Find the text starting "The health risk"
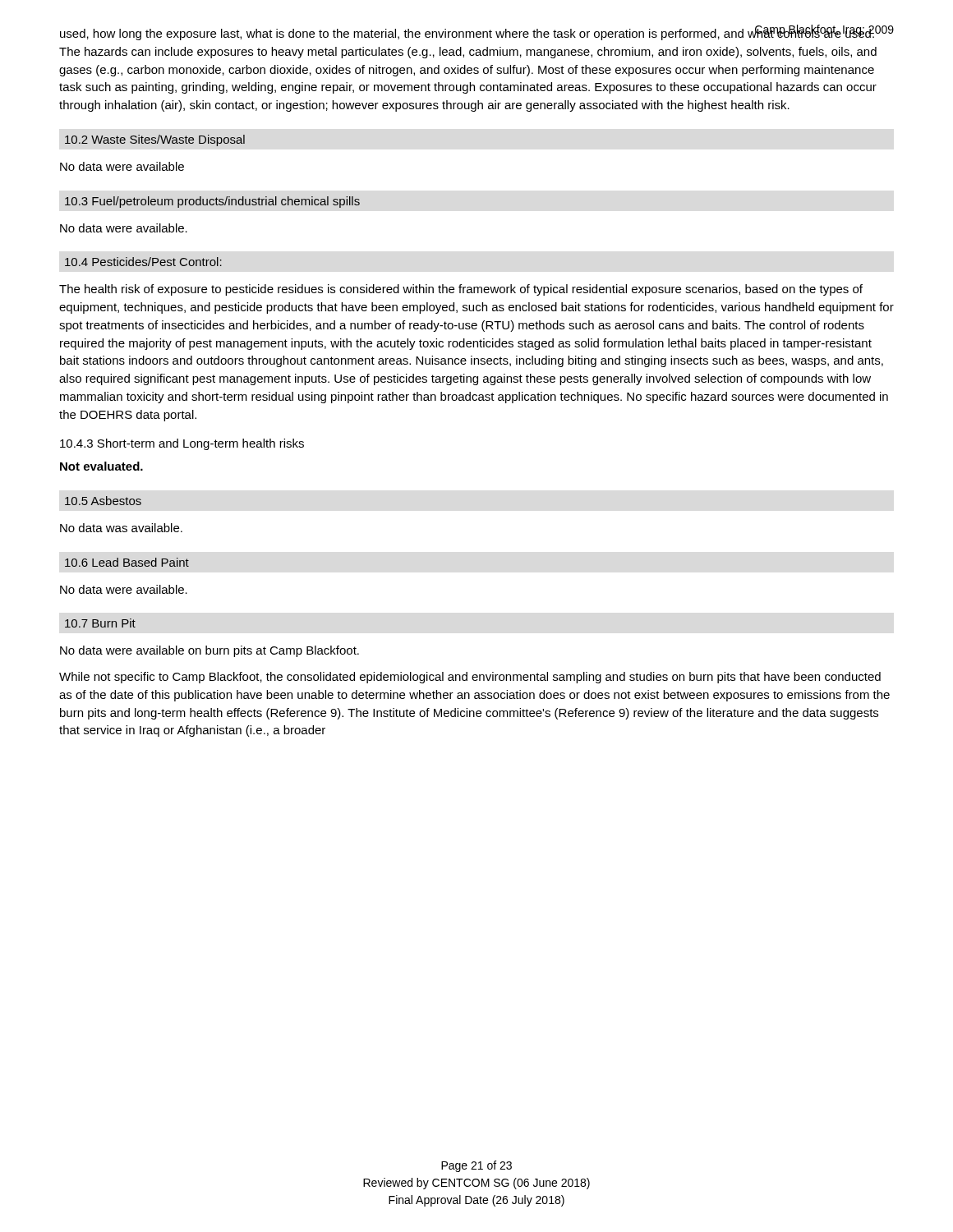953x1232 pixels. [x=476, y=351]
